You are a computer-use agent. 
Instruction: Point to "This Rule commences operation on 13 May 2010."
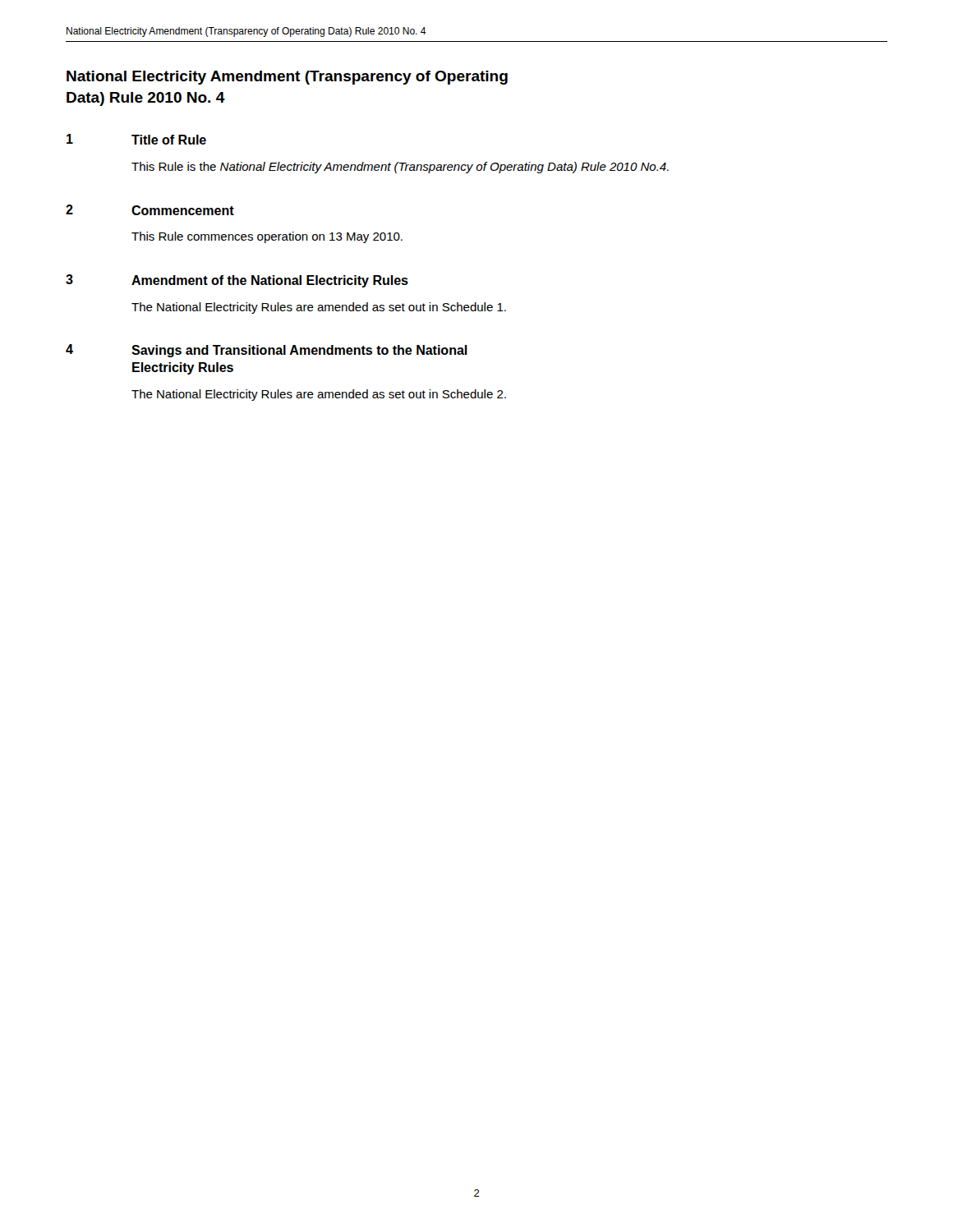coord(267,236)
